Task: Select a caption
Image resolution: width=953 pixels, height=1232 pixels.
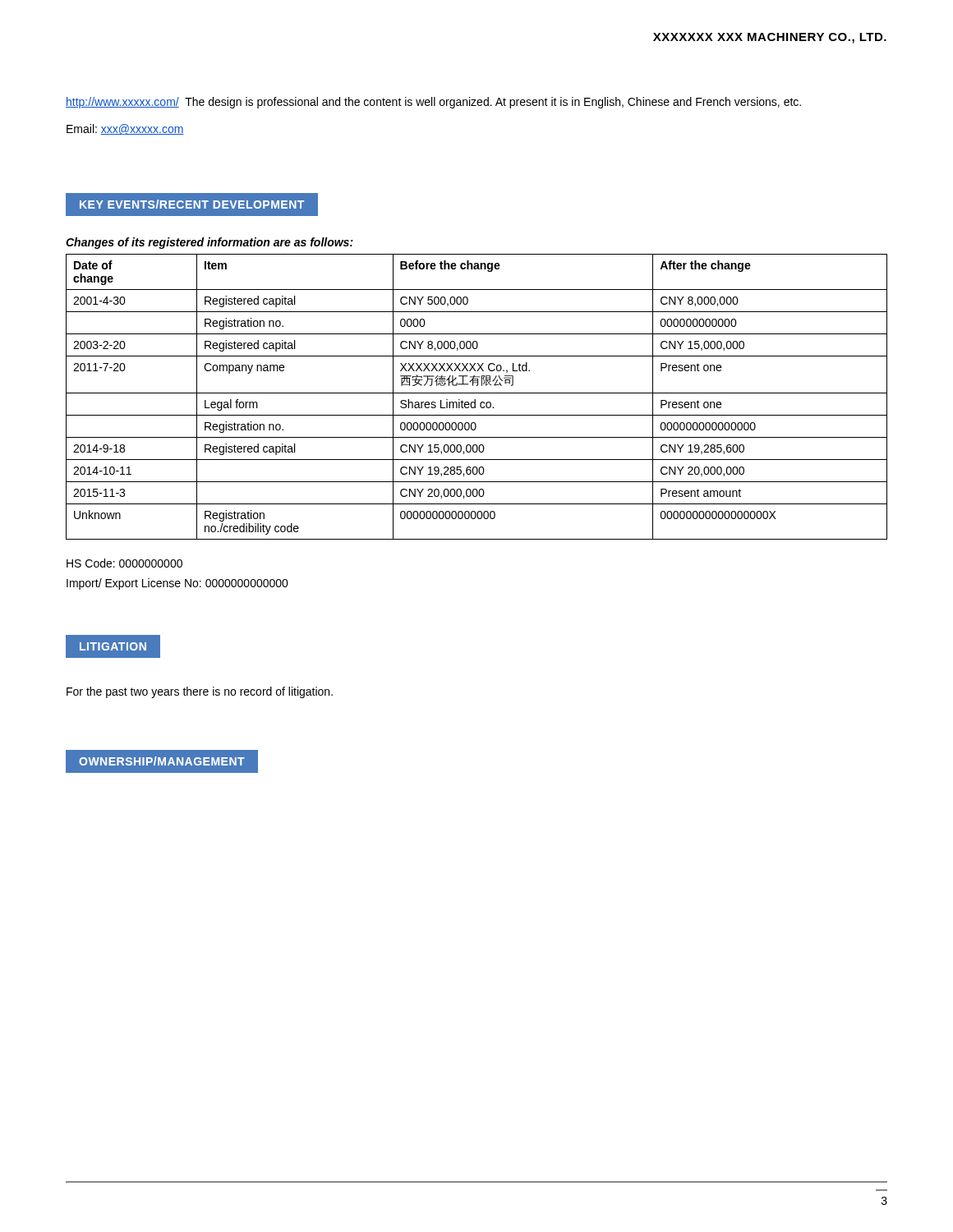Action: 210,243
